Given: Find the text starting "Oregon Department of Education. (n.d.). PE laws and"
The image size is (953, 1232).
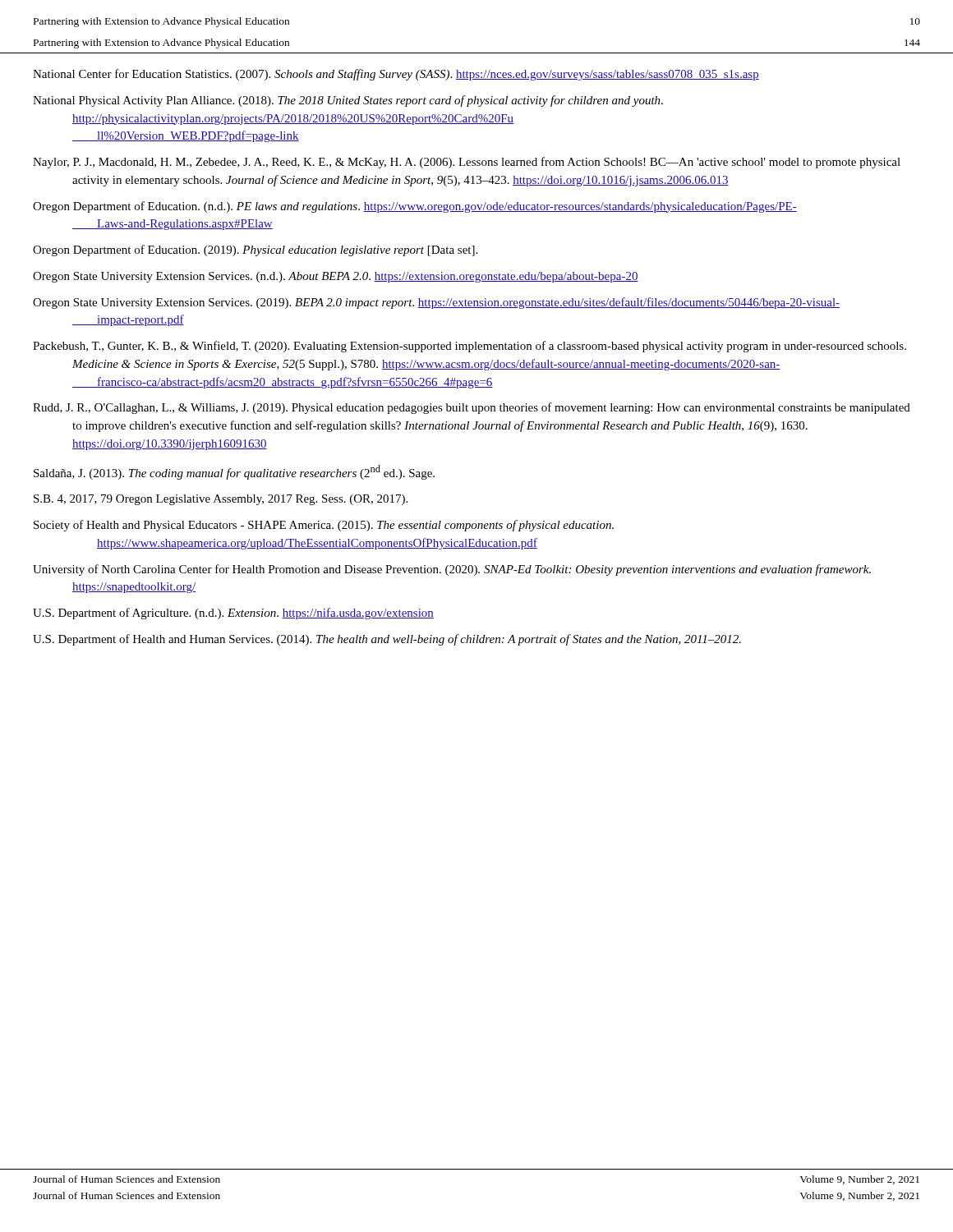Looking at the screenshot, I should tap(415, 215).
